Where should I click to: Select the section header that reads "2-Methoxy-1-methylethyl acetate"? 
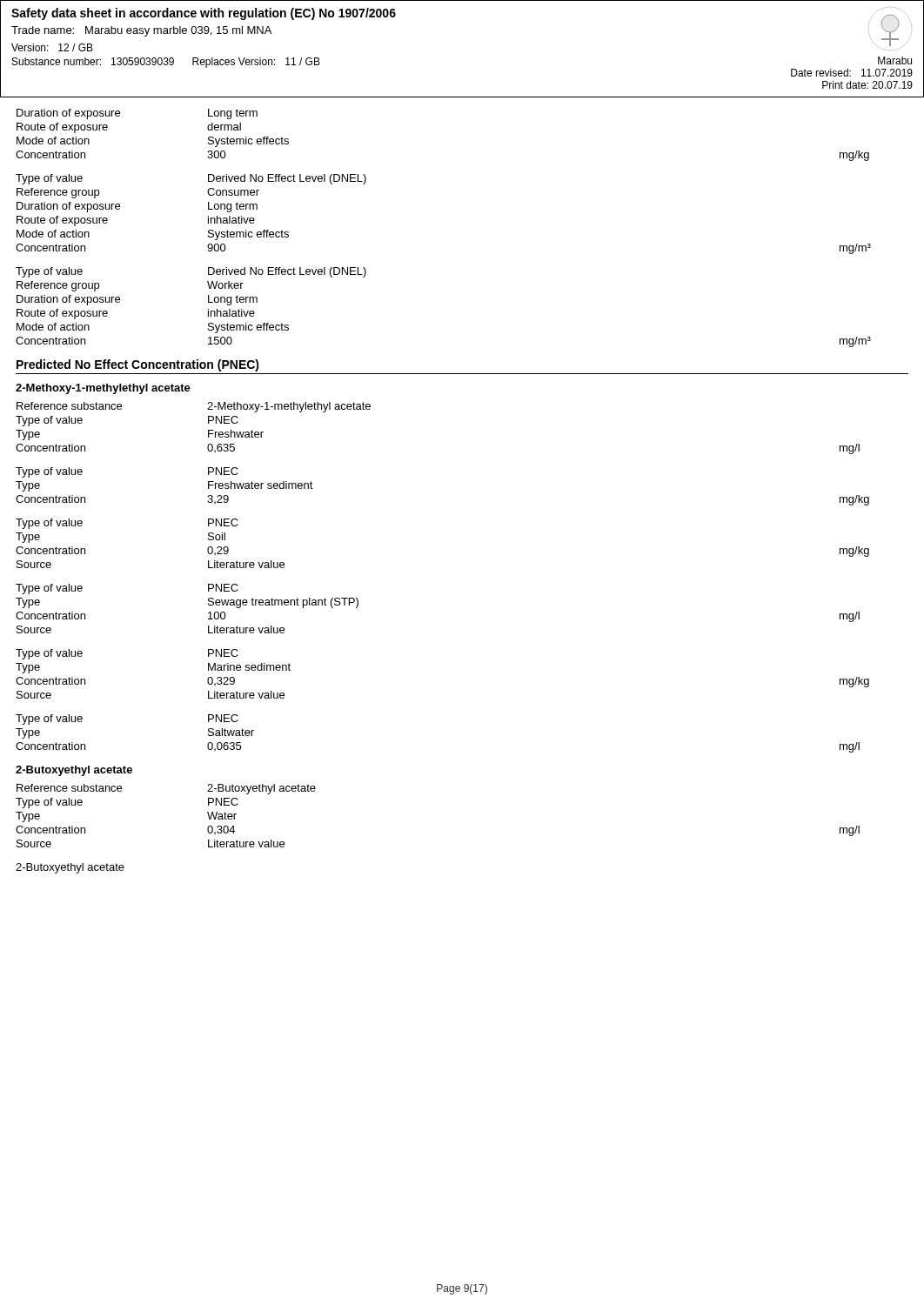103,388
